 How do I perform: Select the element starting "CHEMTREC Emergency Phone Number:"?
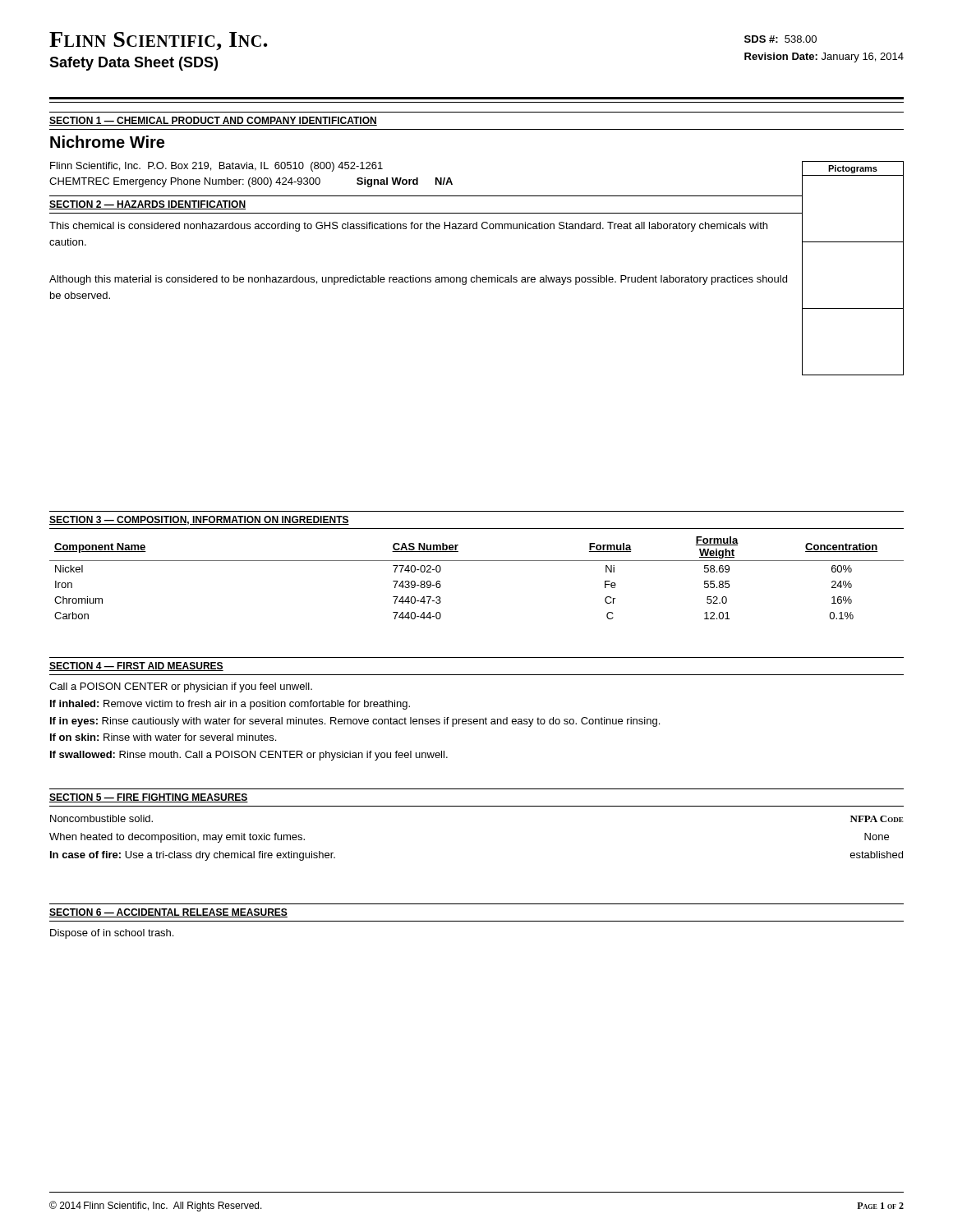(251, 181)
